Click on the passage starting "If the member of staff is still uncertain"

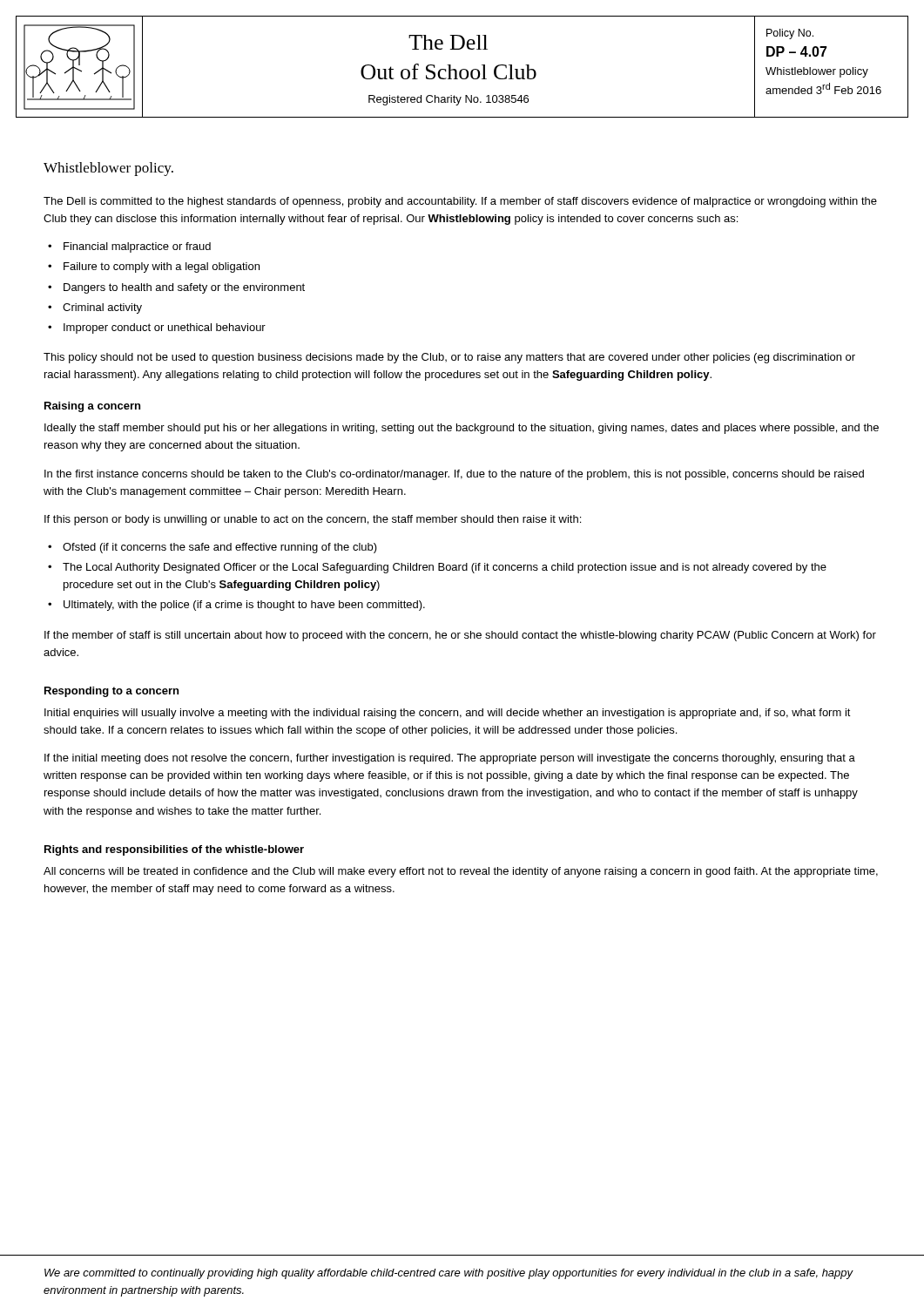[x=460, y=643]
